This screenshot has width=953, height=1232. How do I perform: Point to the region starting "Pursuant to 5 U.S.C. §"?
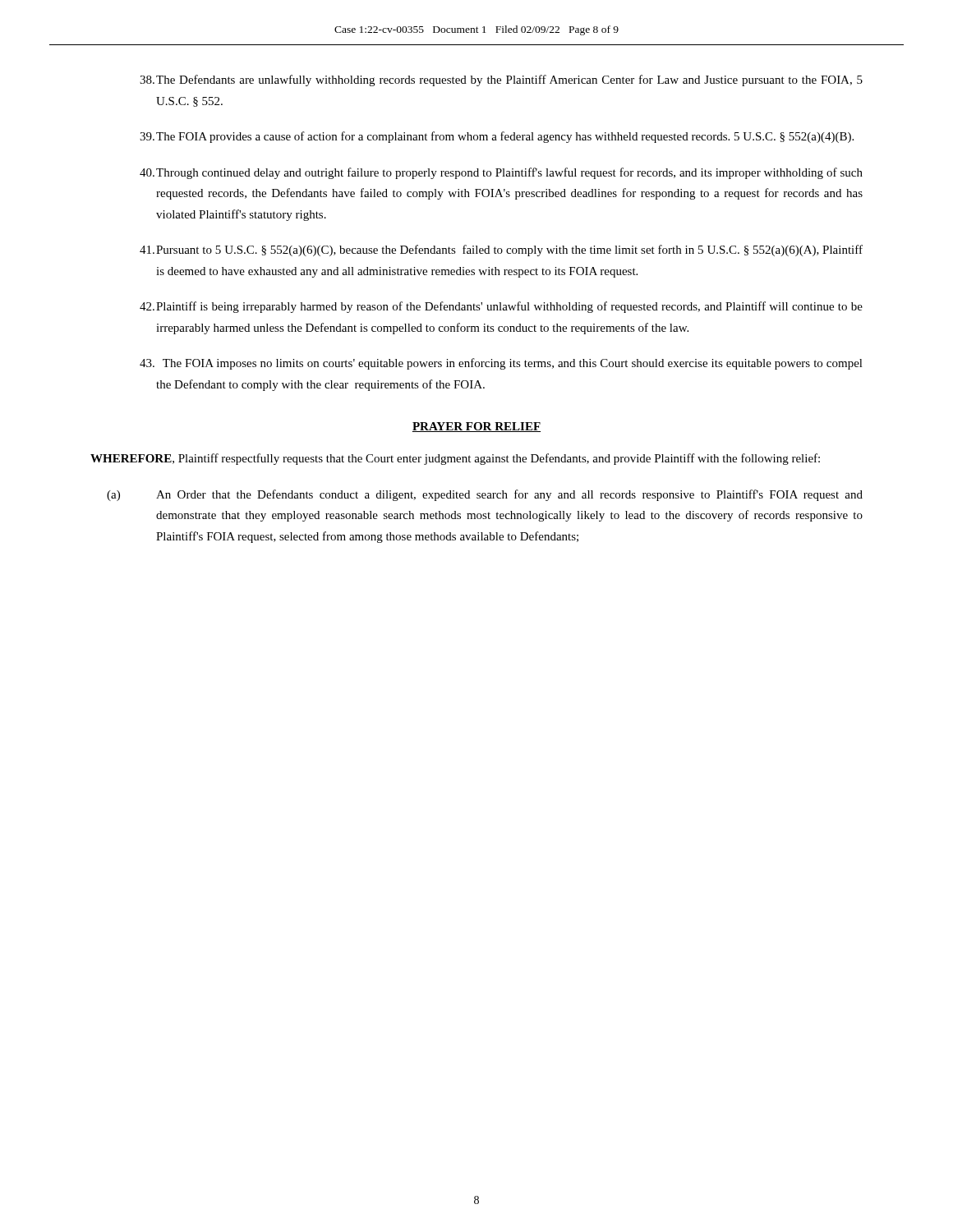(x=476, y=261)
